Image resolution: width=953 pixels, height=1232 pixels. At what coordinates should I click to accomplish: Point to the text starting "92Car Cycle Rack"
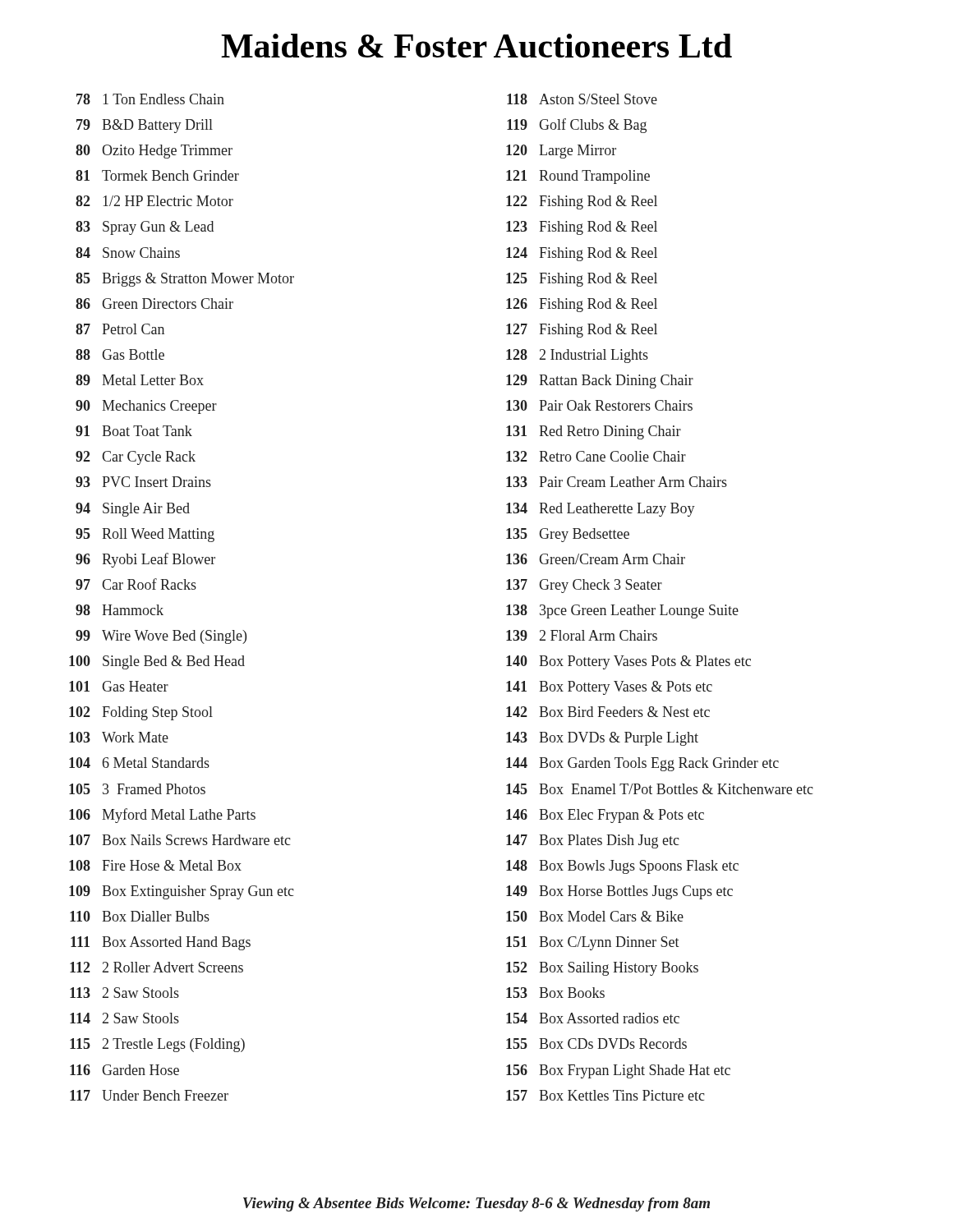pos(122,457)
